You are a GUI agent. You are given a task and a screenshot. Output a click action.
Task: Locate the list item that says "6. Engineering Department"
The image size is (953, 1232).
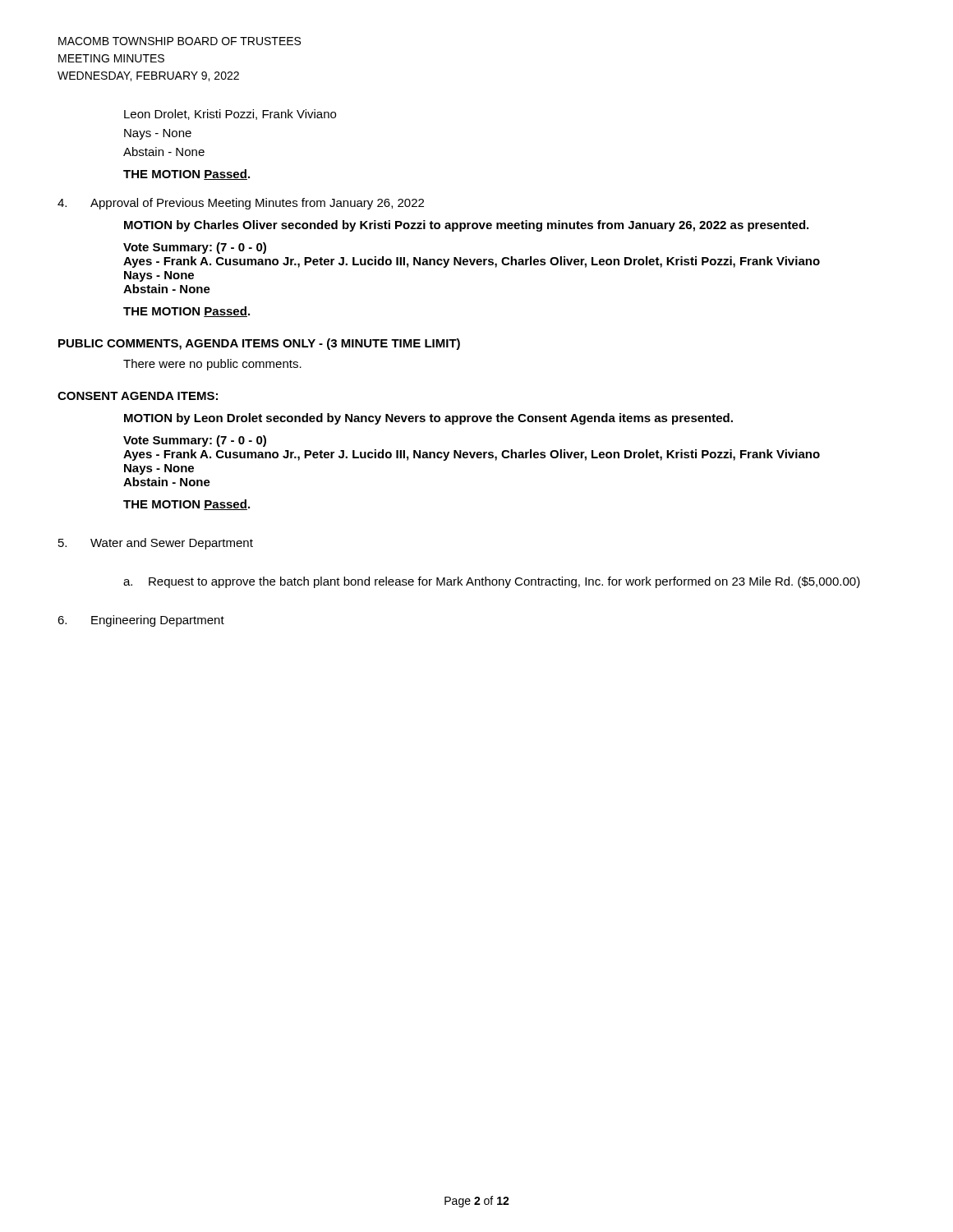141,621
